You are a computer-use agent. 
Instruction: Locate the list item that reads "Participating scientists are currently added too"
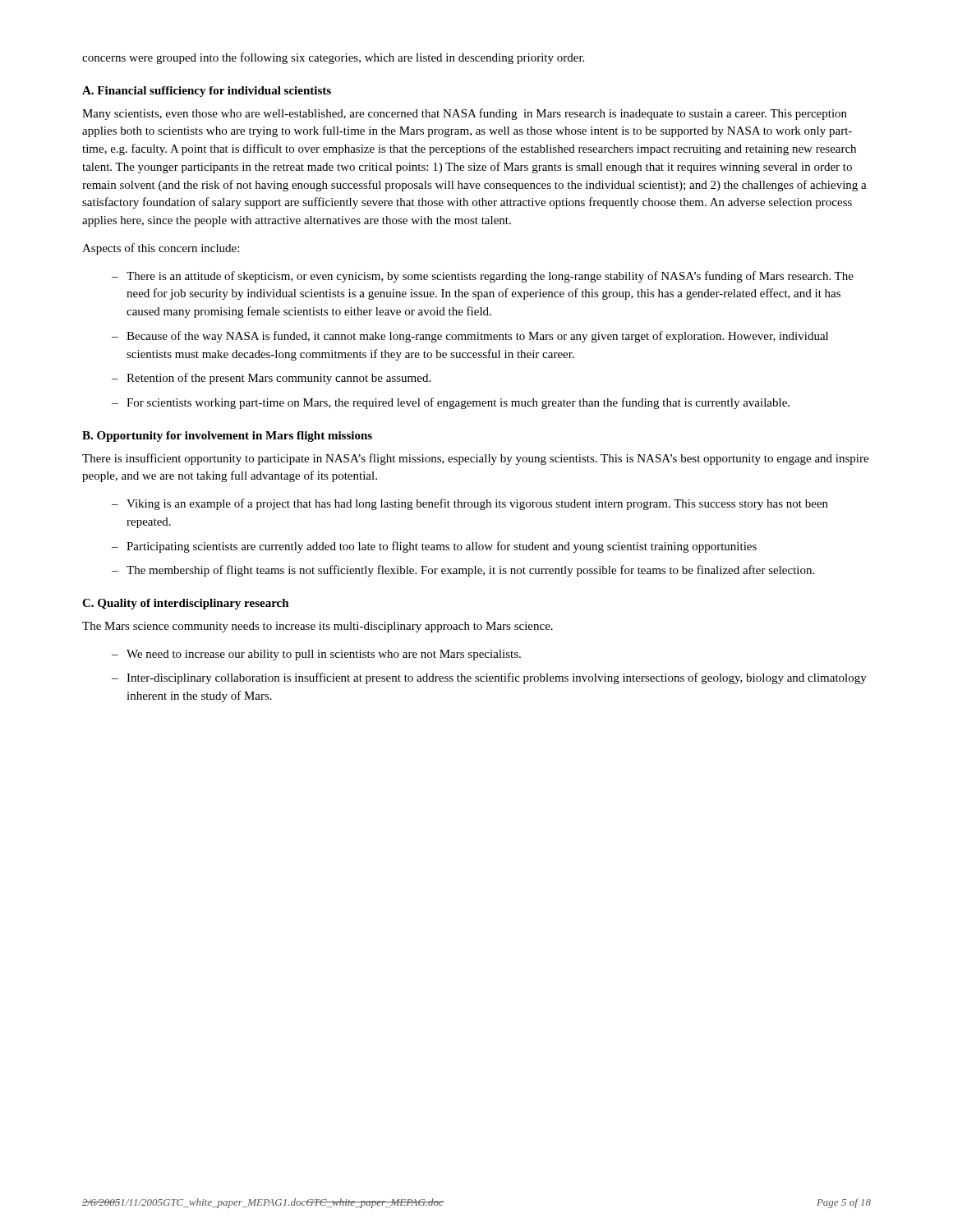point(442,546)
